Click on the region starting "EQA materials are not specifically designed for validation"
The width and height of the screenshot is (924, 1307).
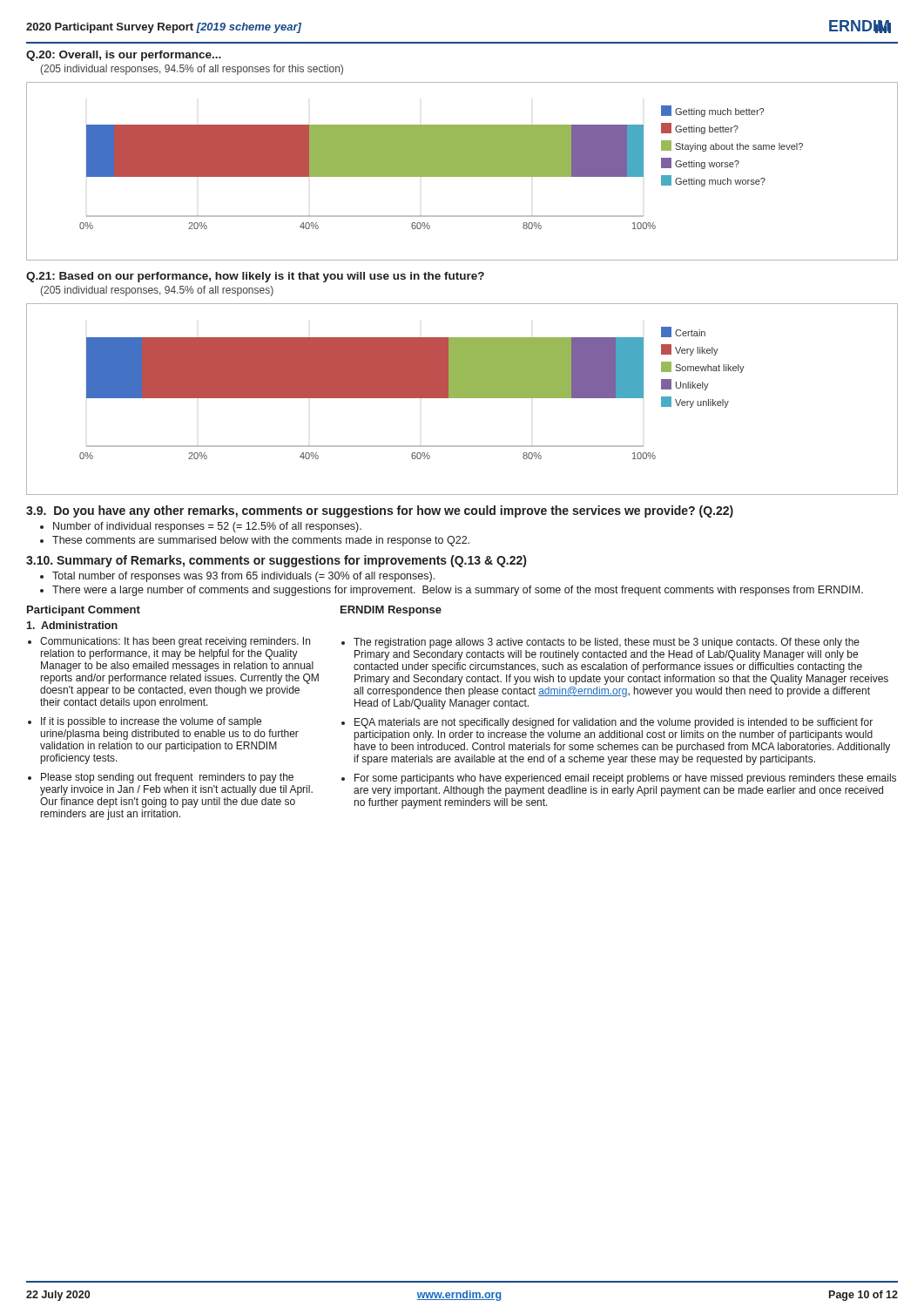pos(619,741)
